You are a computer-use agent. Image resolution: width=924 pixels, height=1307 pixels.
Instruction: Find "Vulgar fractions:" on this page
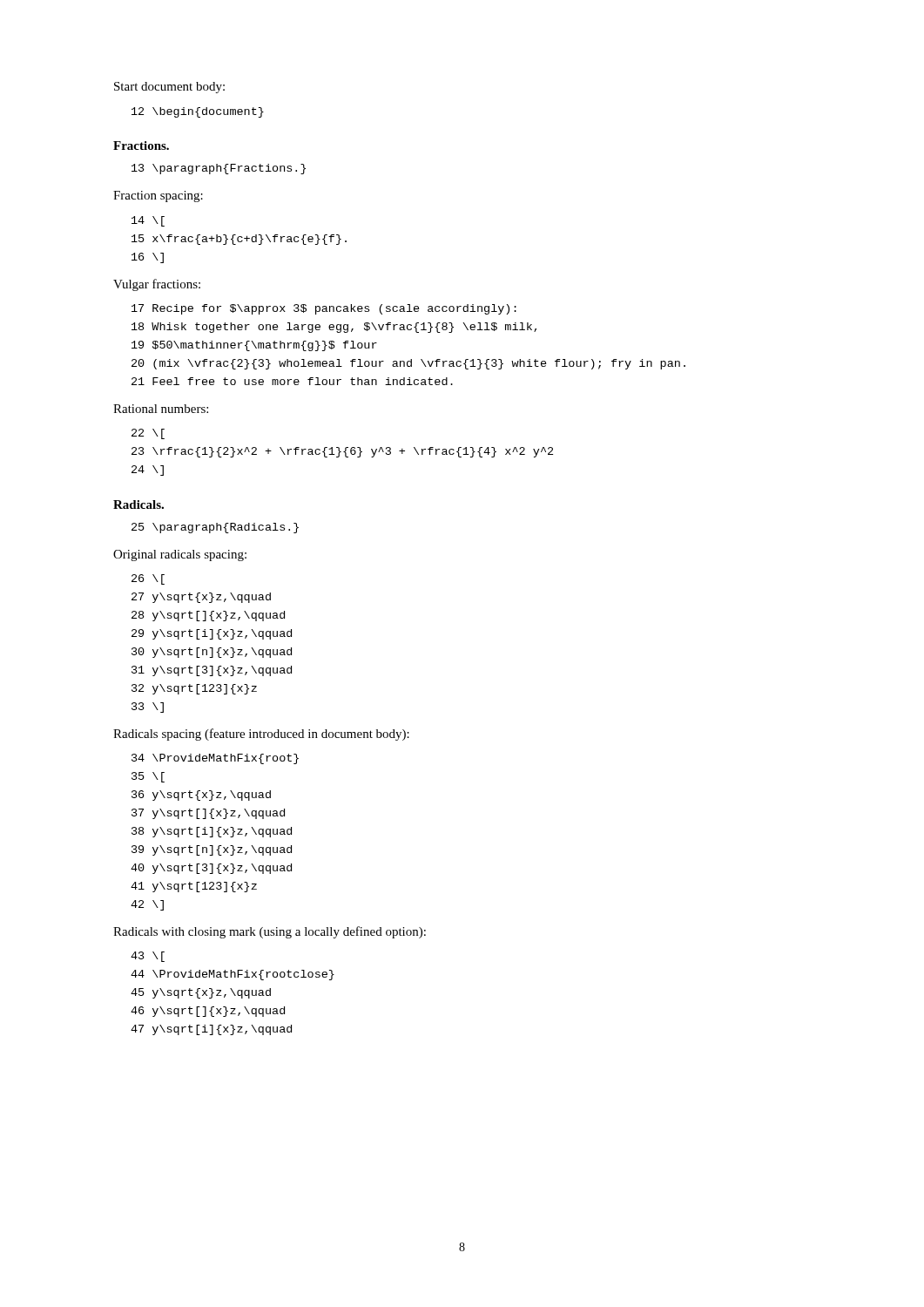point(157,284)
